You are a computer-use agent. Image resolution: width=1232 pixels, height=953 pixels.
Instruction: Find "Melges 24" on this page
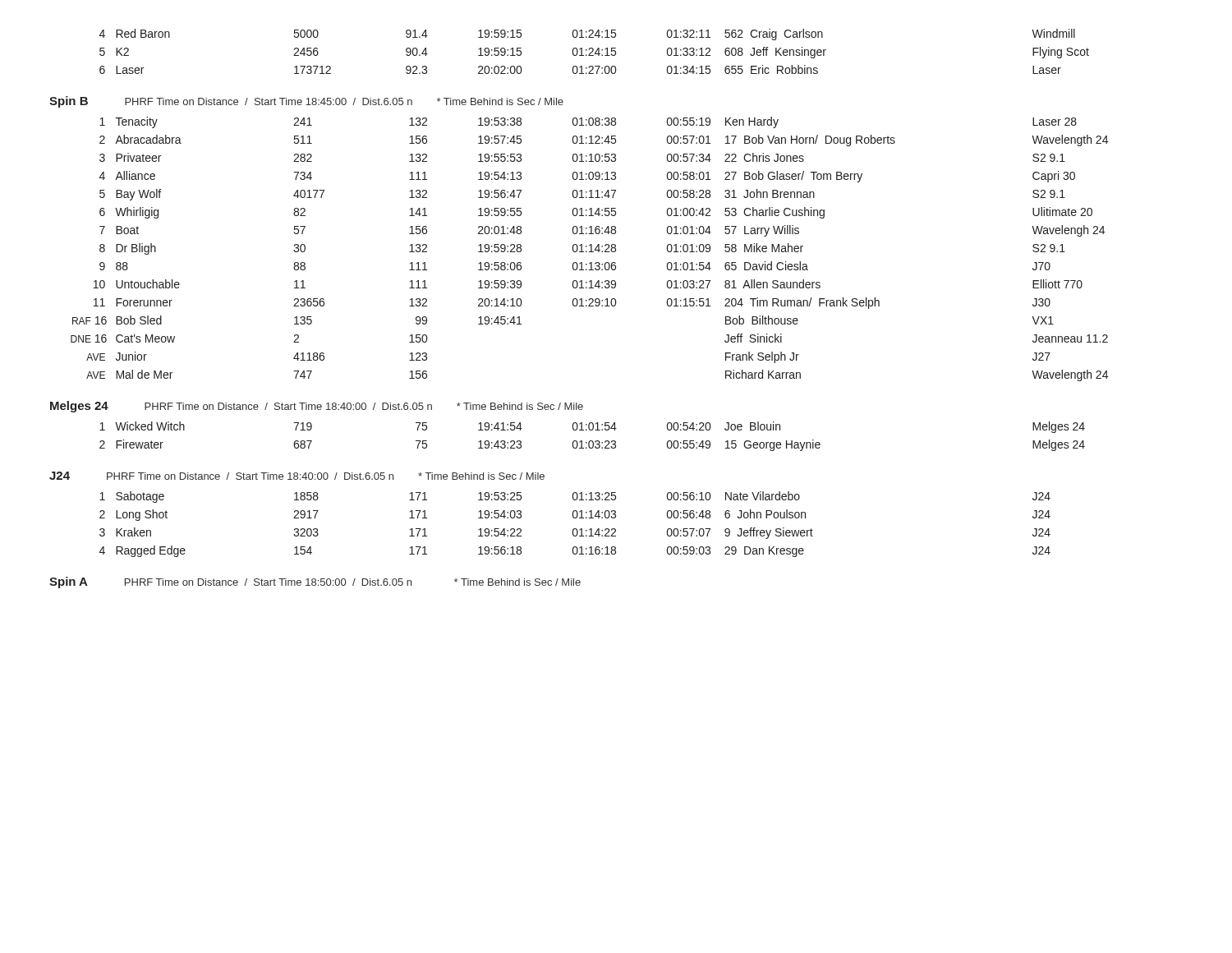79,405
